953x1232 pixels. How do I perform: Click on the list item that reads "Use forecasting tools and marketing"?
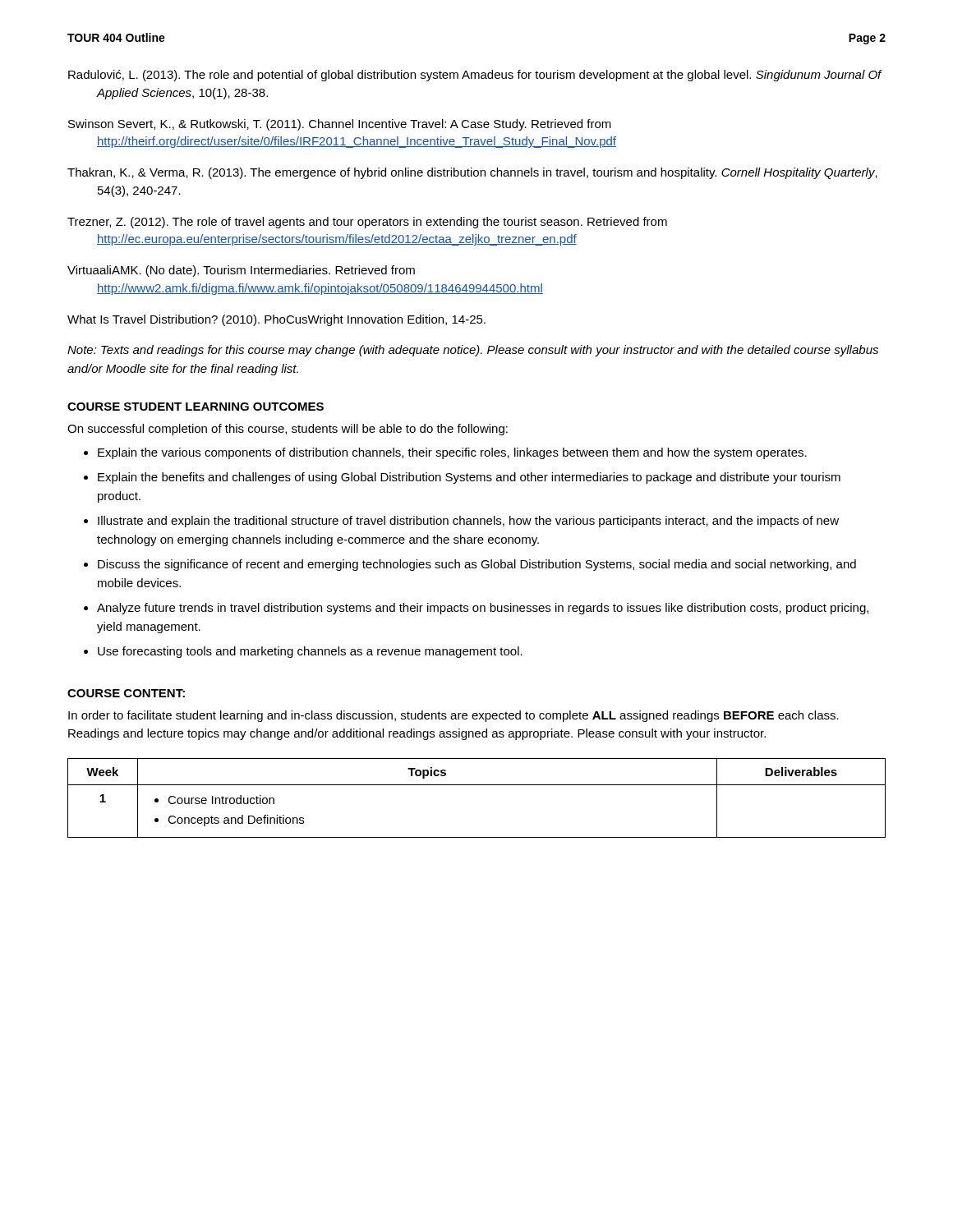click(310, 651)
